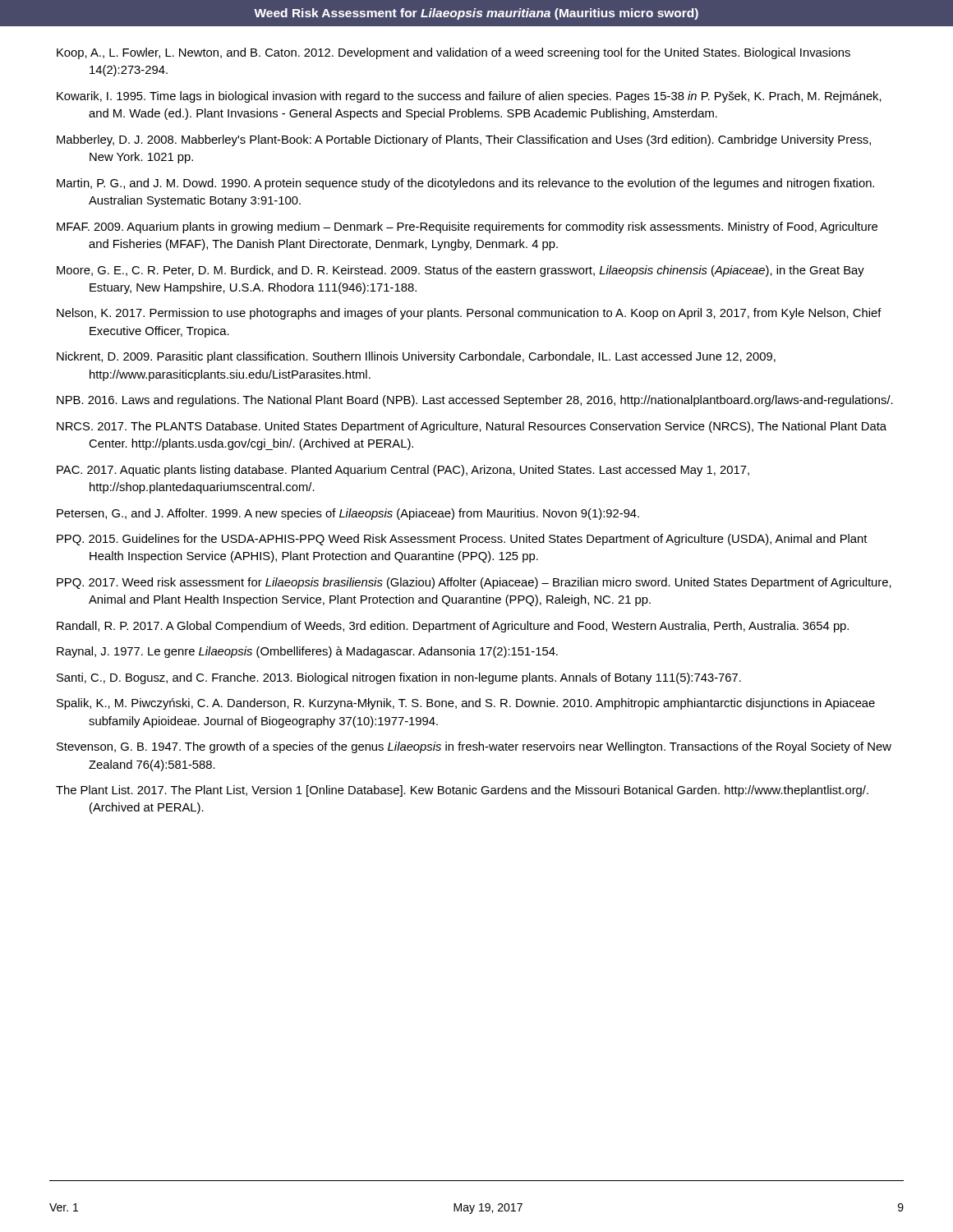
Task: Locate the list item containing "Kowarik, I. 1995. Time lags in"
Action: pyautogui.click(x=469, y=105)
